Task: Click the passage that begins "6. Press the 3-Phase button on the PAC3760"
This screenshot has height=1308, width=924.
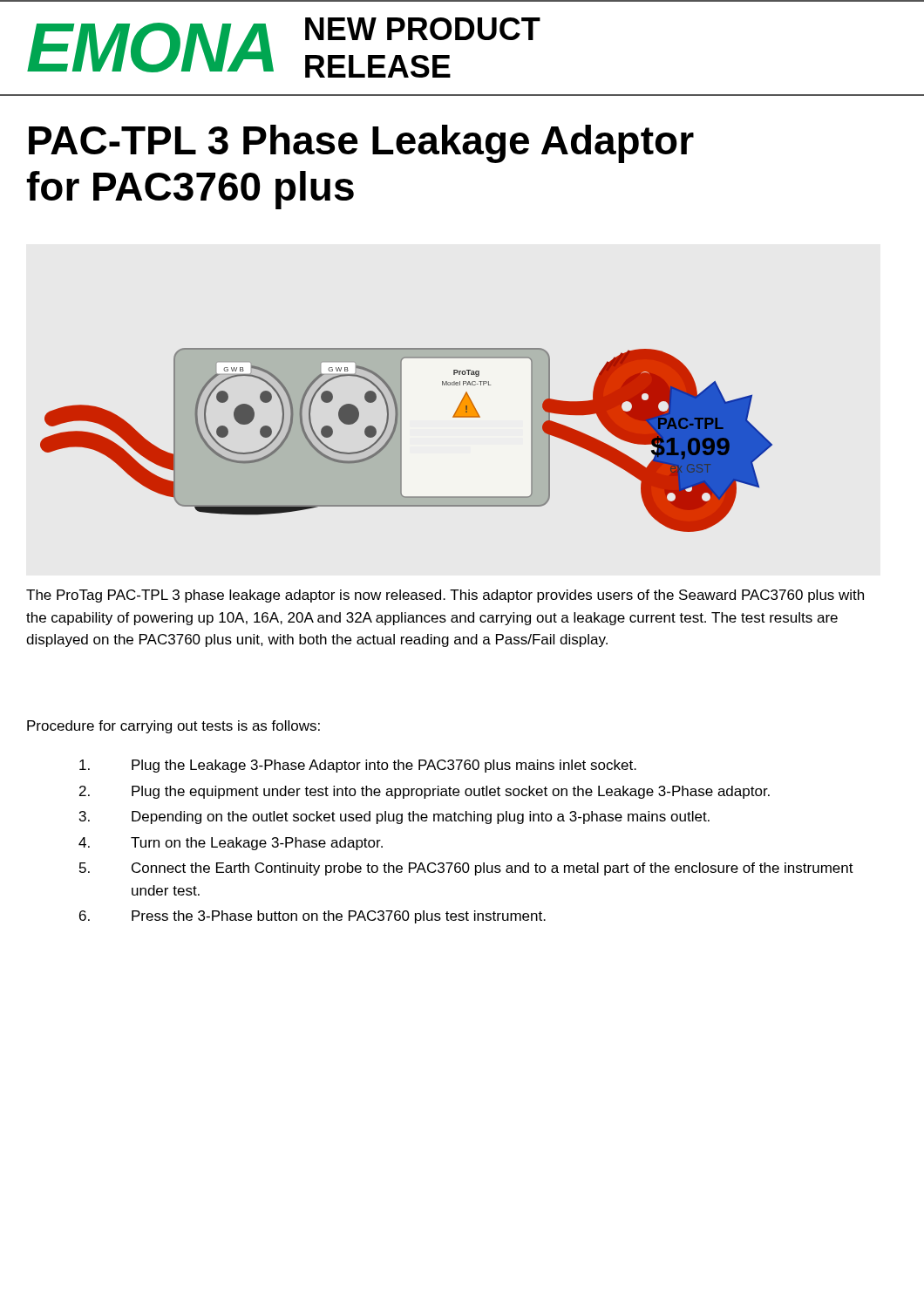Action: point(312,916)
